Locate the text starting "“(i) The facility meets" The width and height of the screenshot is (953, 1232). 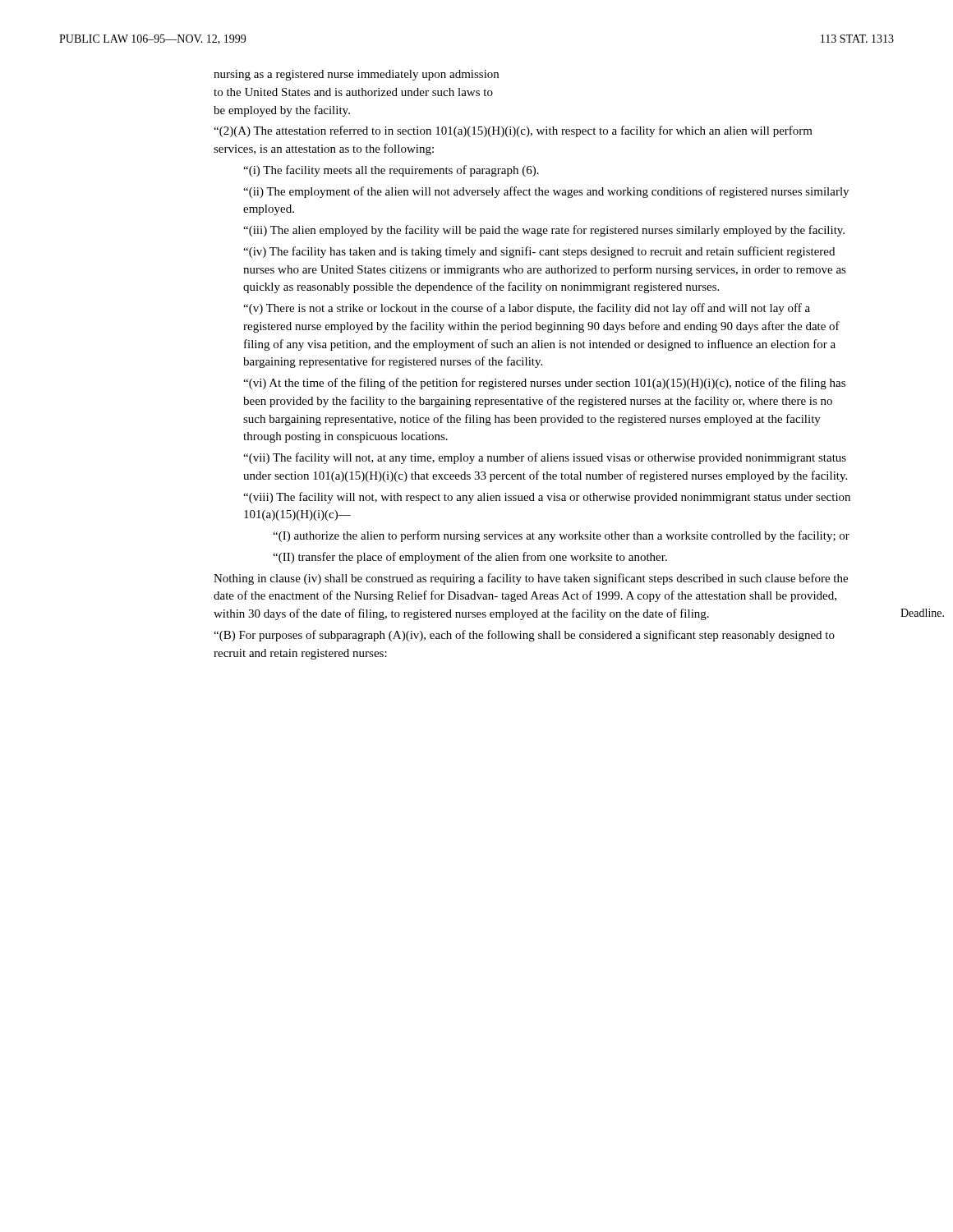pos(391,170)
